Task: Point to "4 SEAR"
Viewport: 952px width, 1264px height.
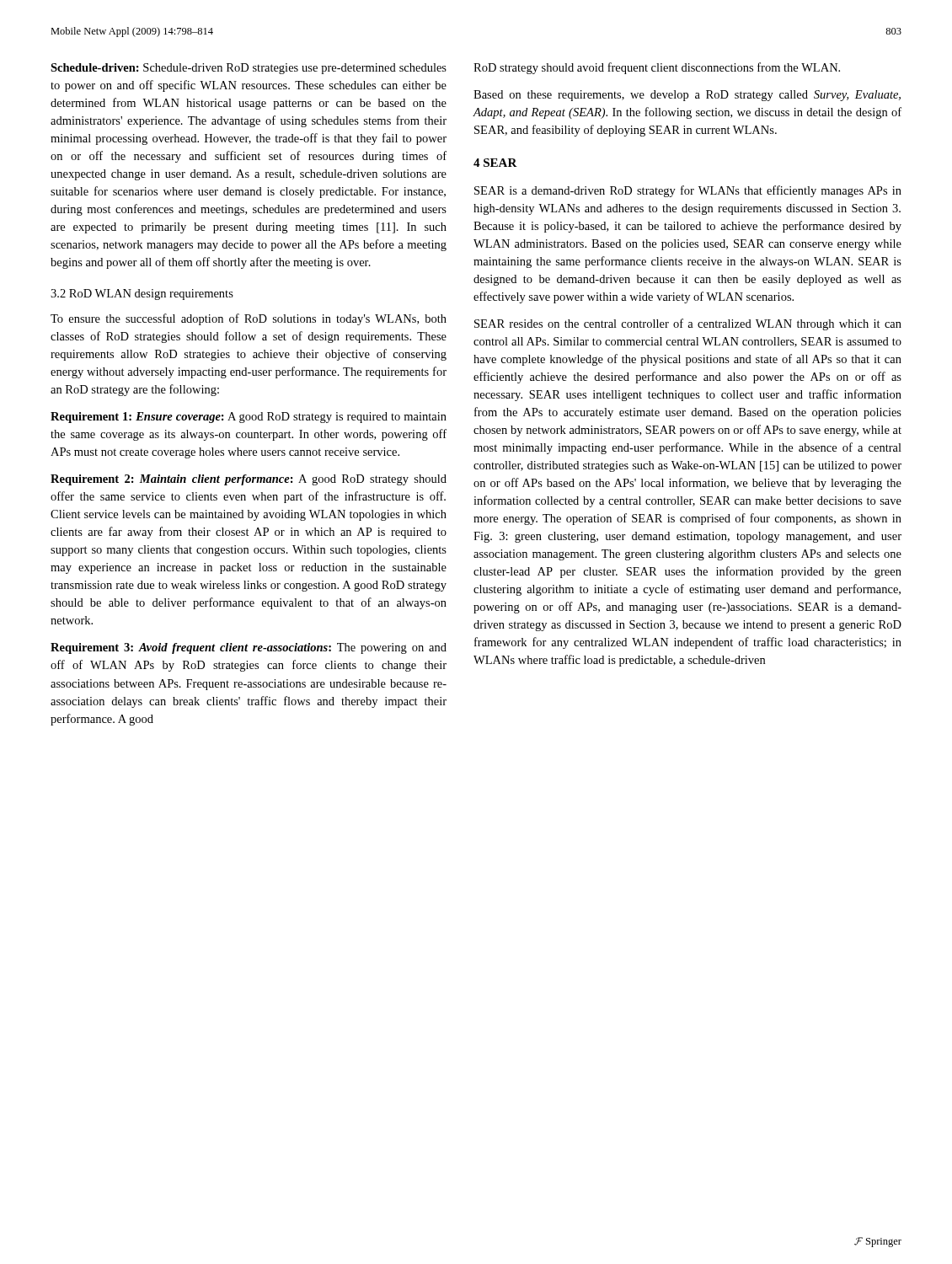Action: (495, 163)
